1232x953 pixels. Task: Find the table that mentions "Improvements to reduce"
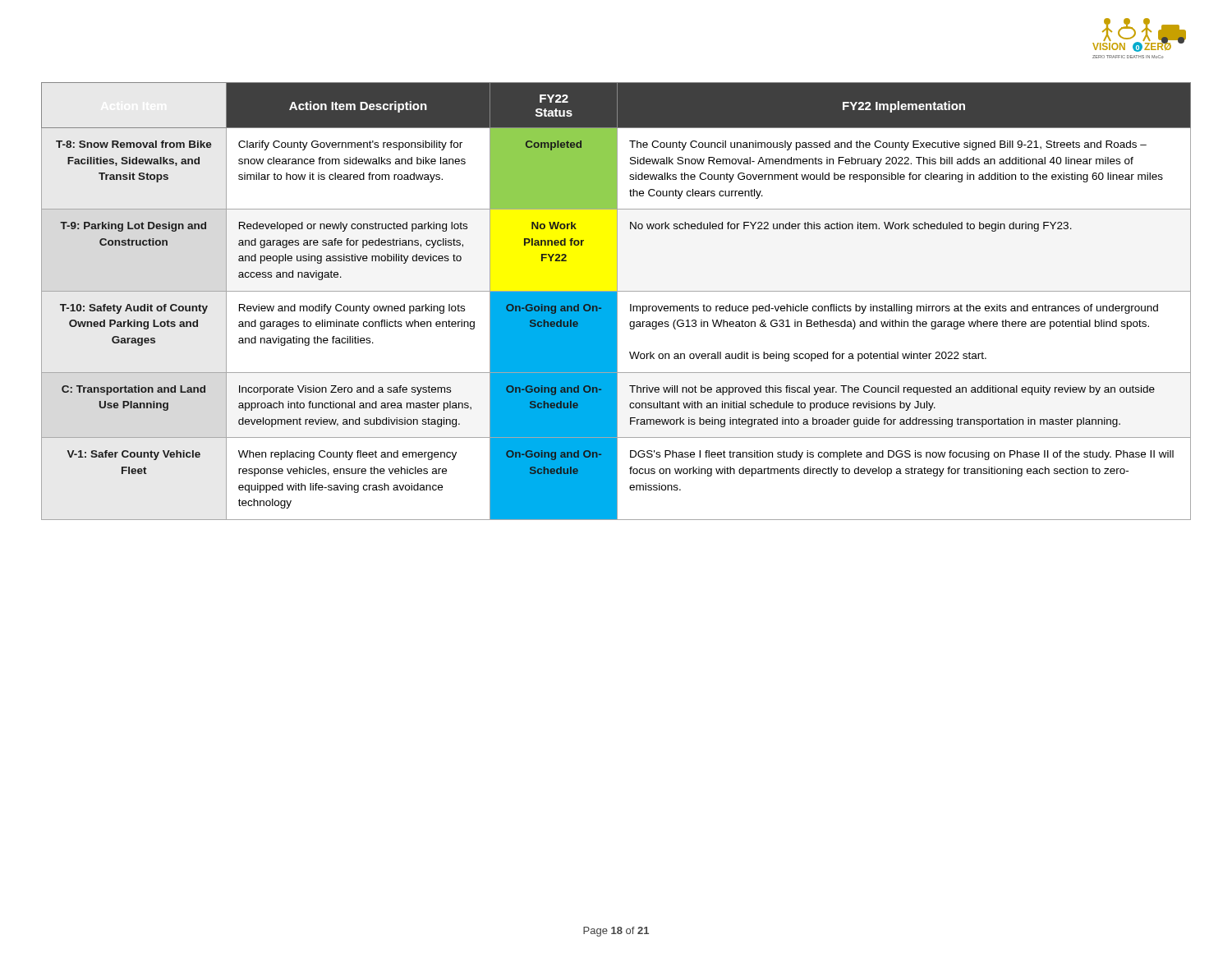tap(616, 301)
